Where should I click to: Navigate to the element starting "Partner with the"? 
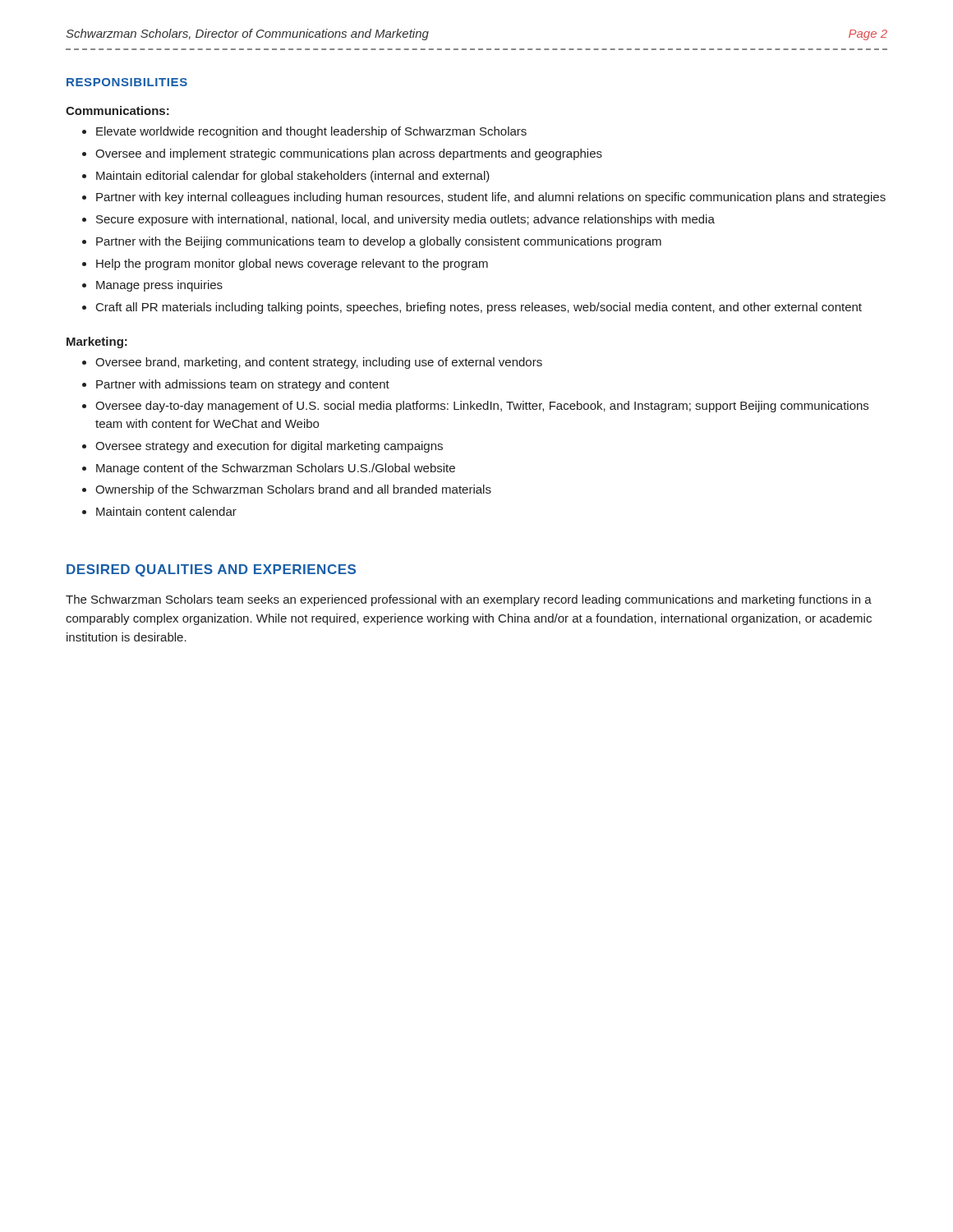[x=476, y=241]
